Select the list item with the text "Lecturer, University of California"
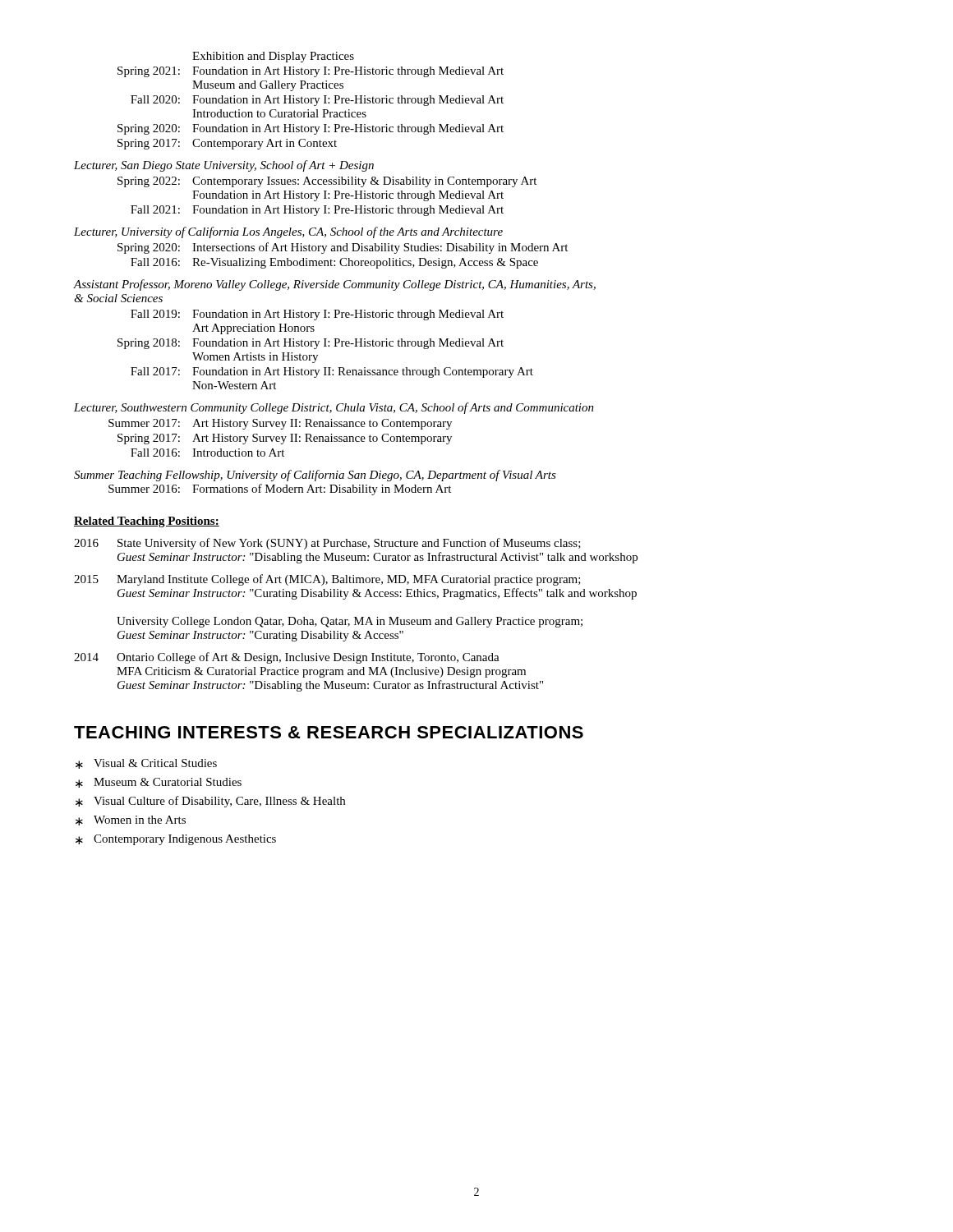This screenshot has width=953, height=1232. click(x=476, y=247)
